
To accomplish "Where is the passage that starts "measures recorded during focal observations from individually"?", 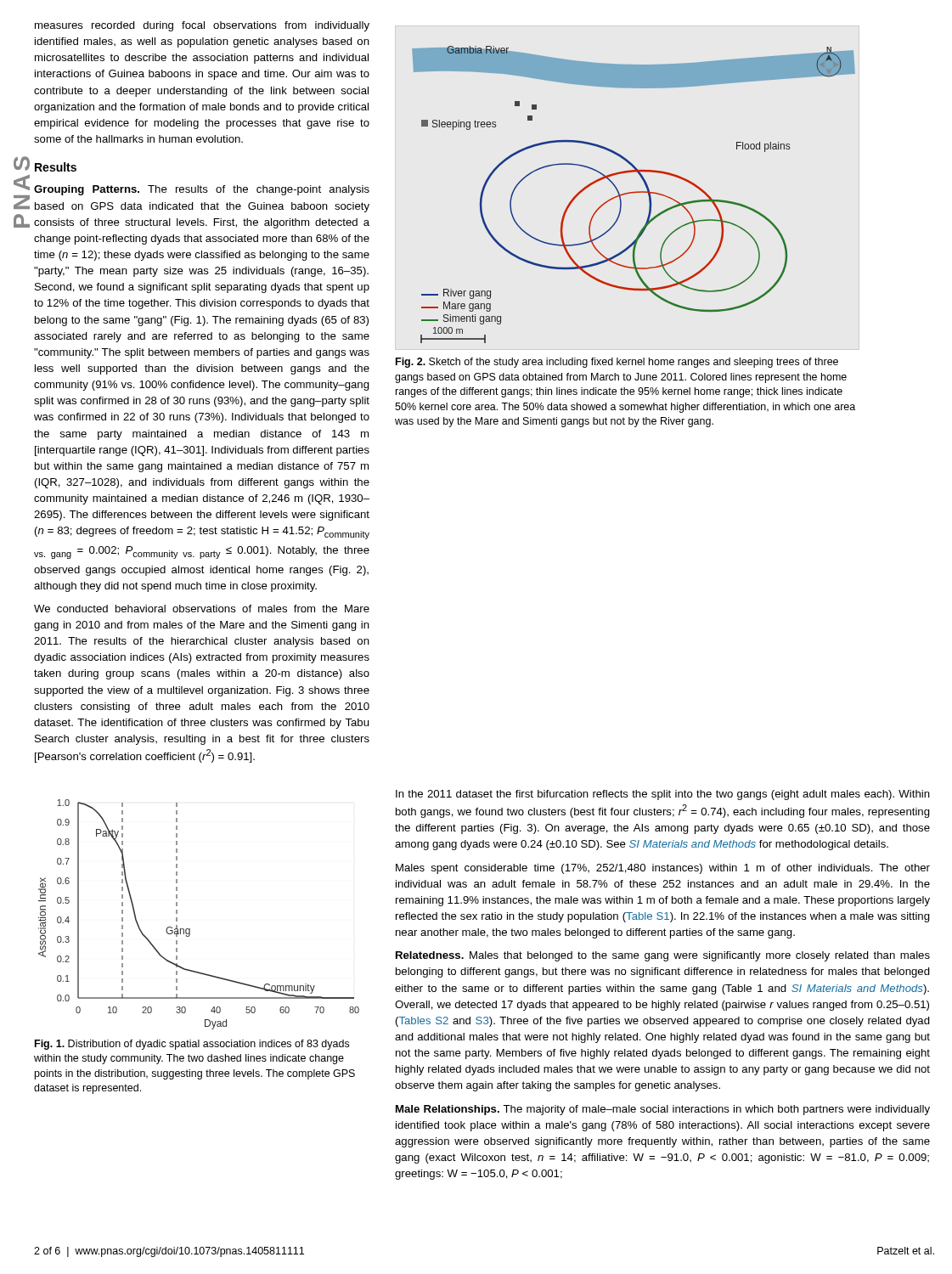I will tap(202, 82).
